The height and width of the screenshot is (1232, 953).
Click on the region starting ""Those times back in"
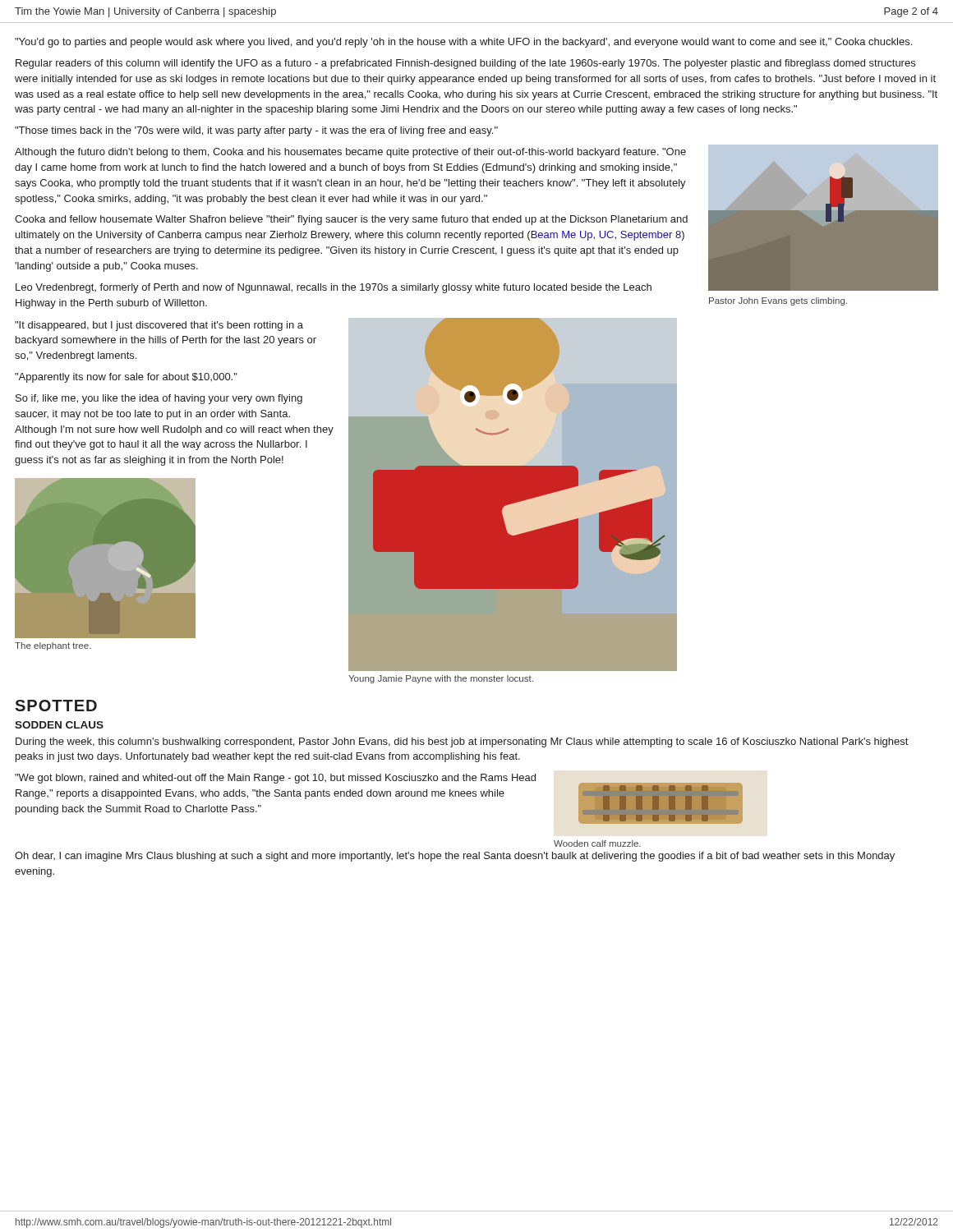pos(256,130)
